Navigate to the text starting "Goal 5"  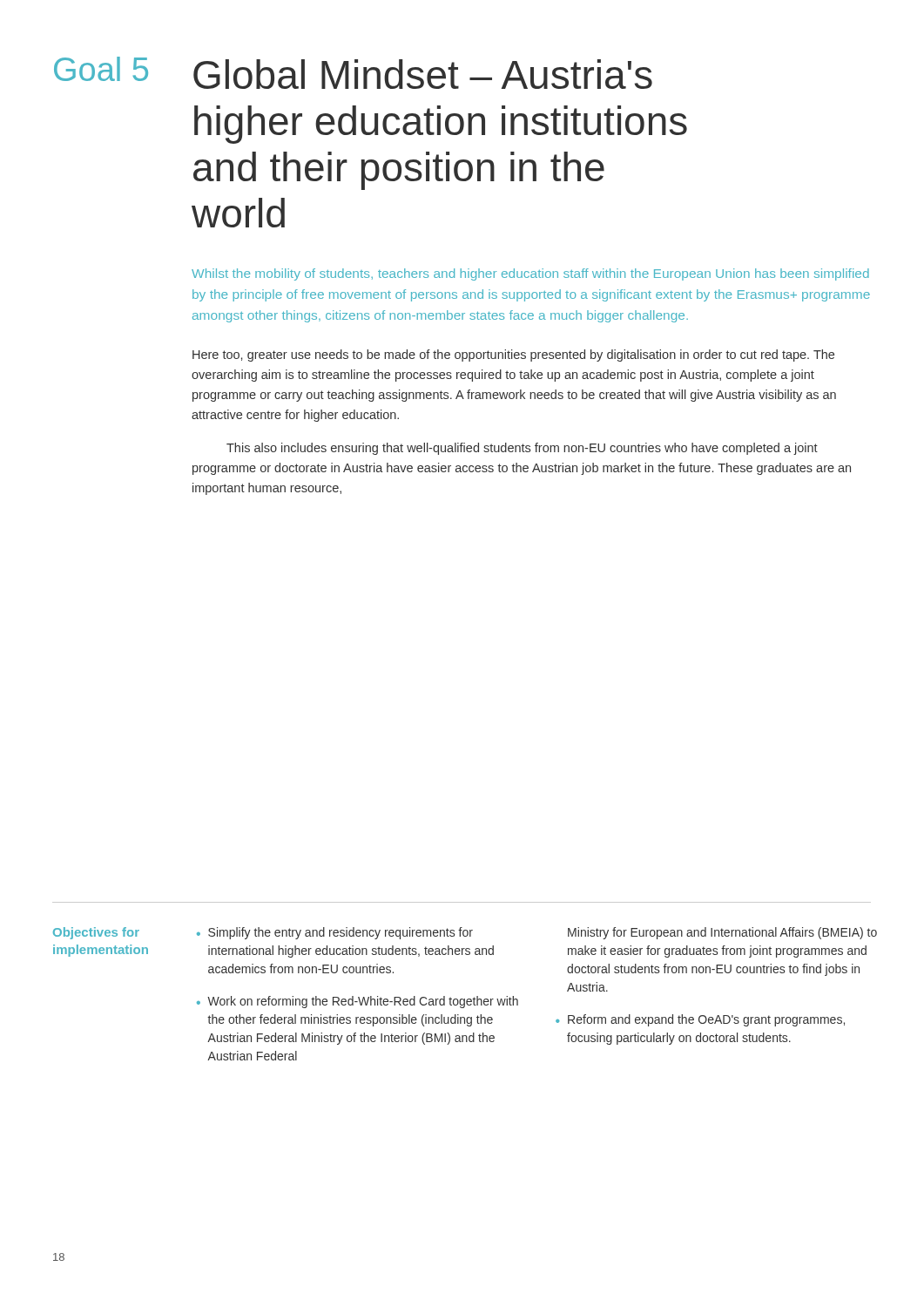tap(101, 71)
